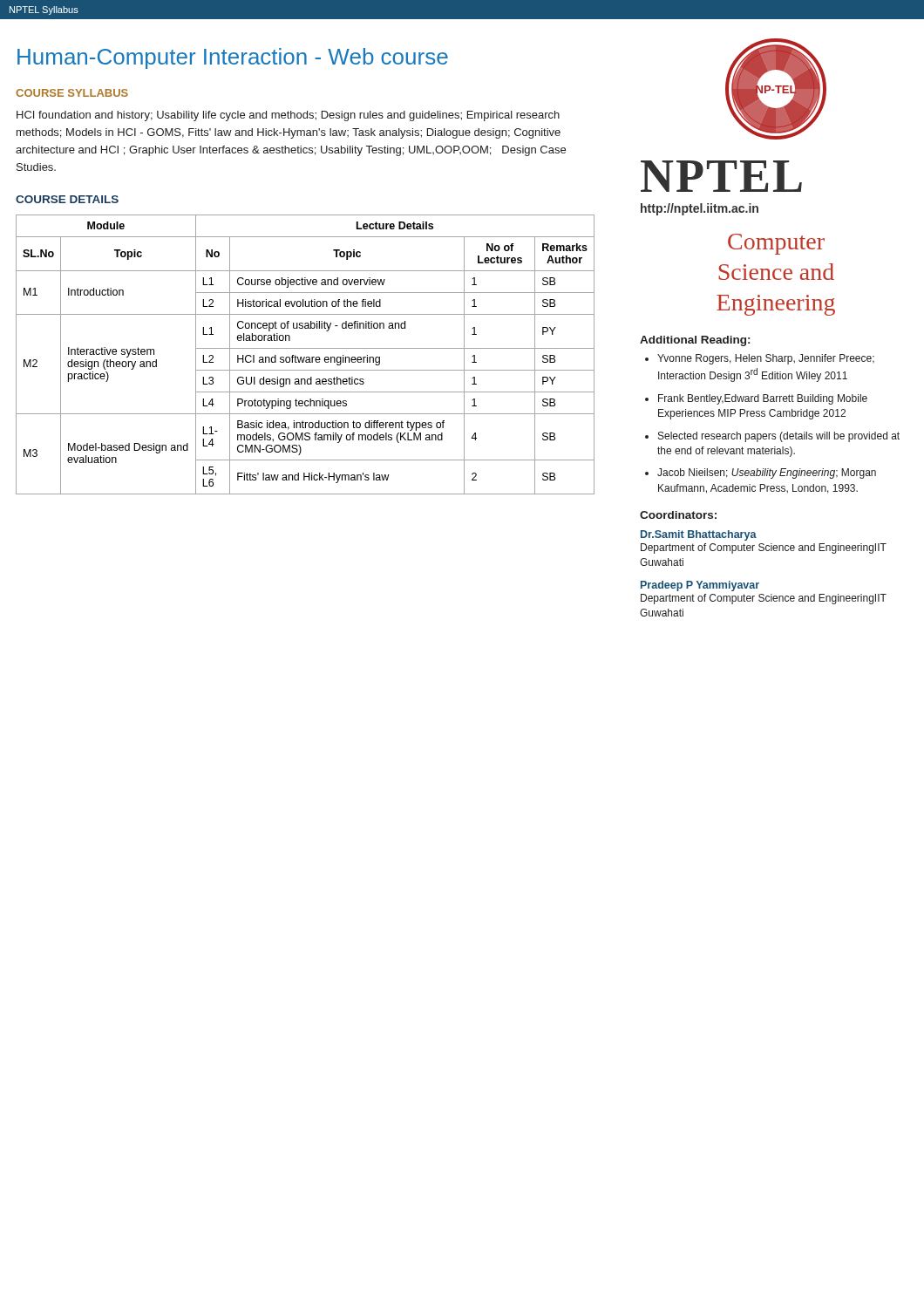Where is the passage that starts "Yvonne Rogers, Helen Sharp, Jennifer Preece;"?
924x1308 pixels.
766,367
